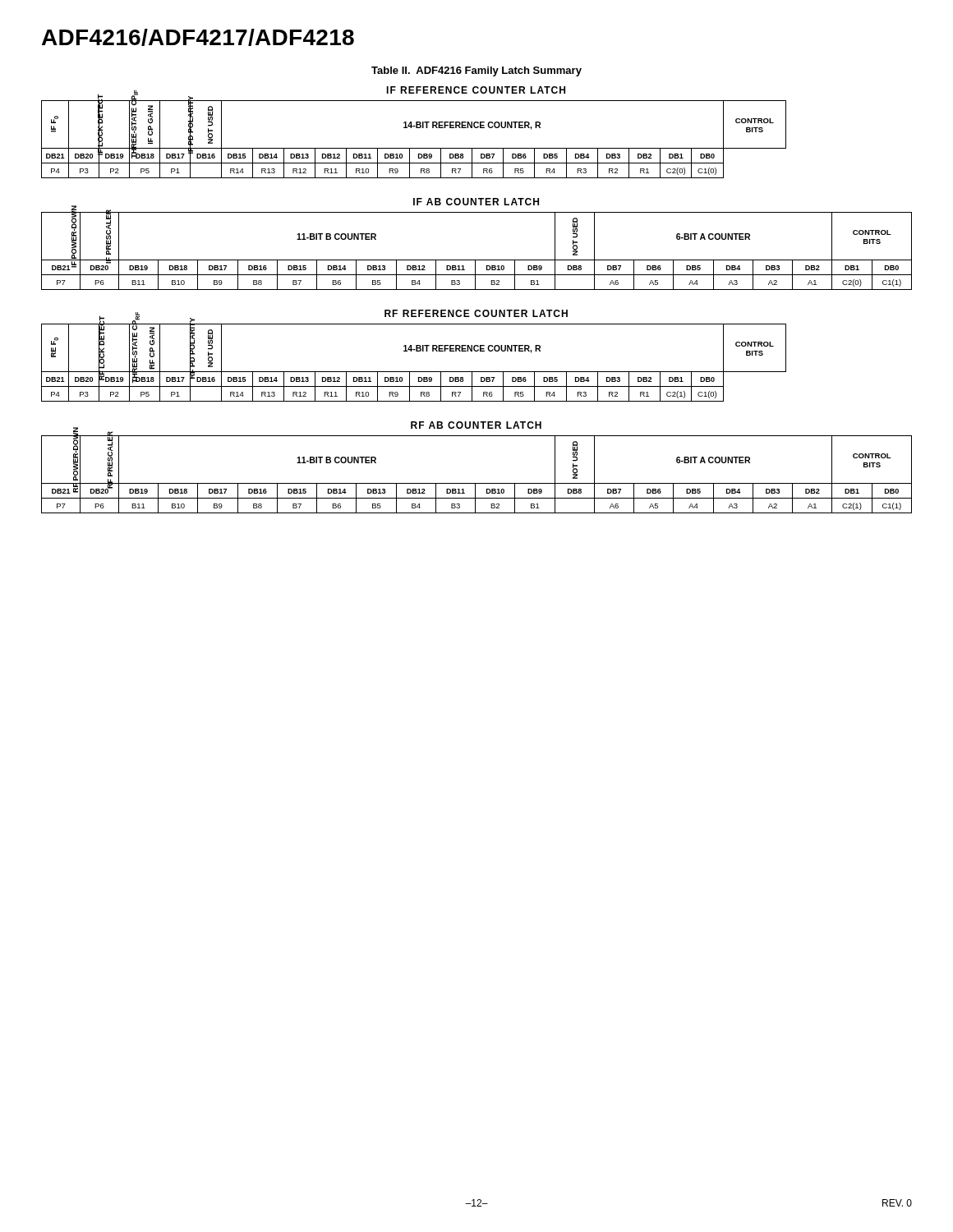Image resolution: width=953 pixels, height=1232 pixels.
Task: Select the table that reads "IF PRESCALER"
Action: point(476,251)
